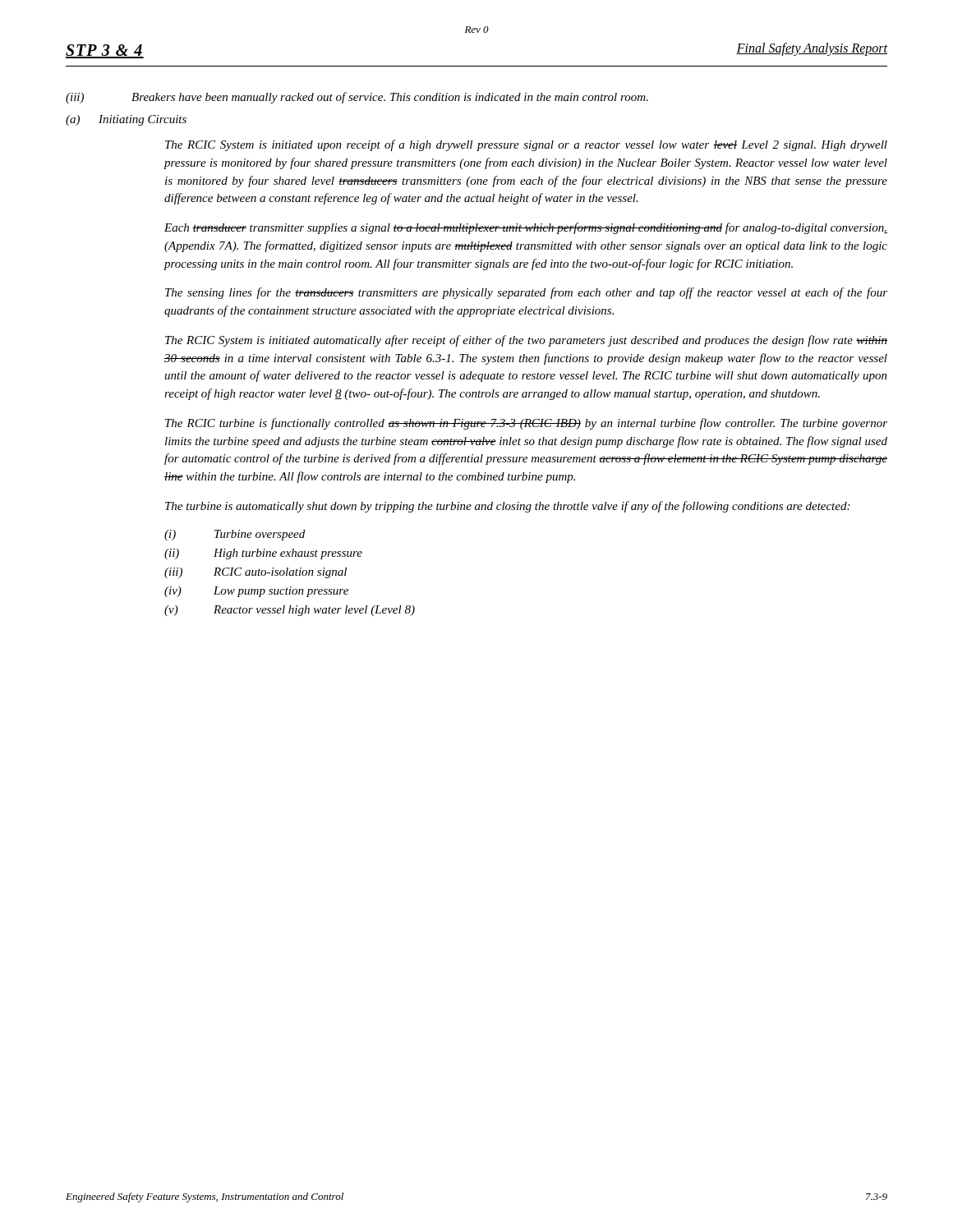The image size is (953, 1232).
Task: Find the block on this page that starts "The sensing lines for the transducers transmitters"
Action: [x=526, y=302]
